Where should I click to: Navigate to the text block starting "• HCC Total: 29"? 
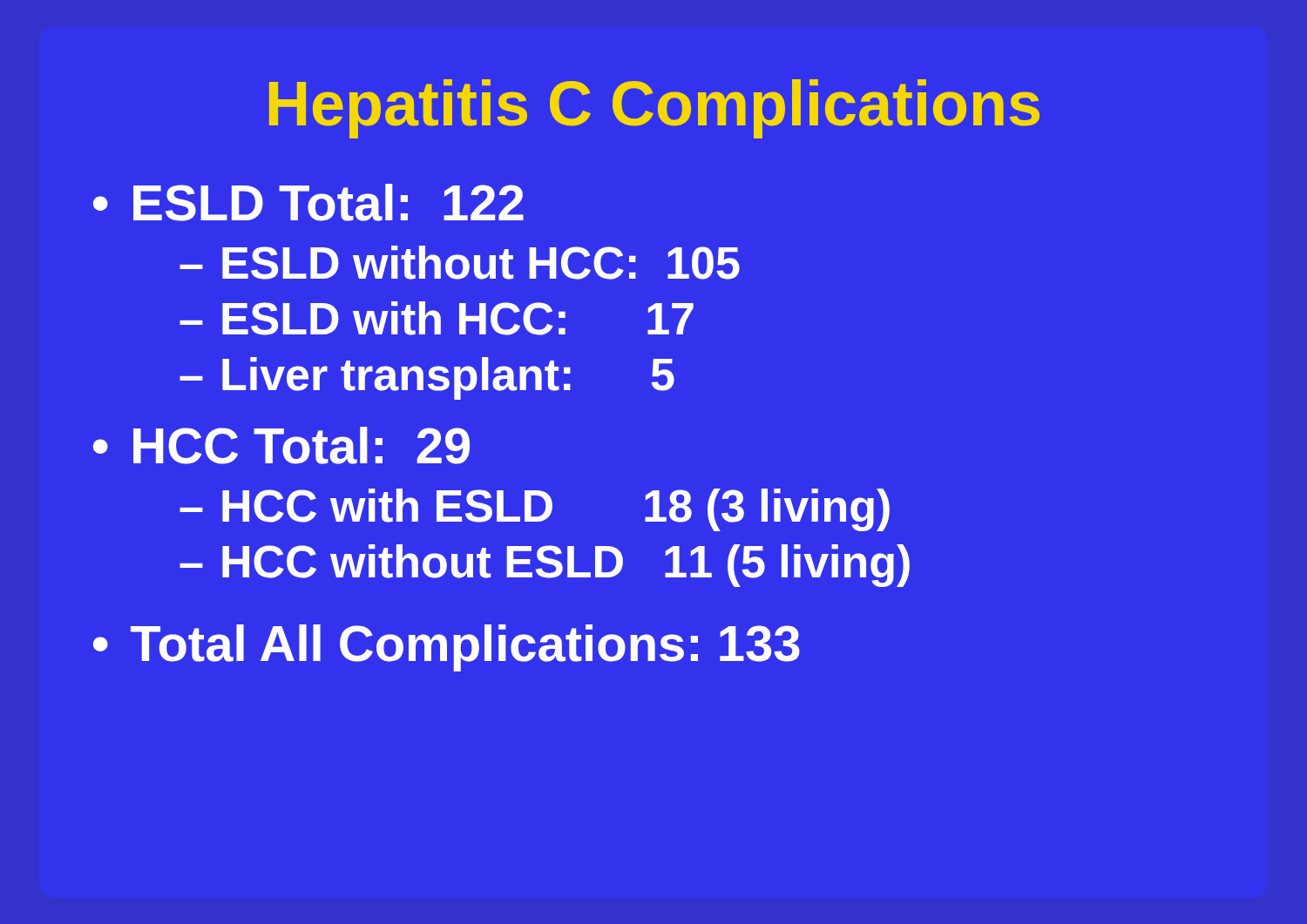tap(282, 446)
